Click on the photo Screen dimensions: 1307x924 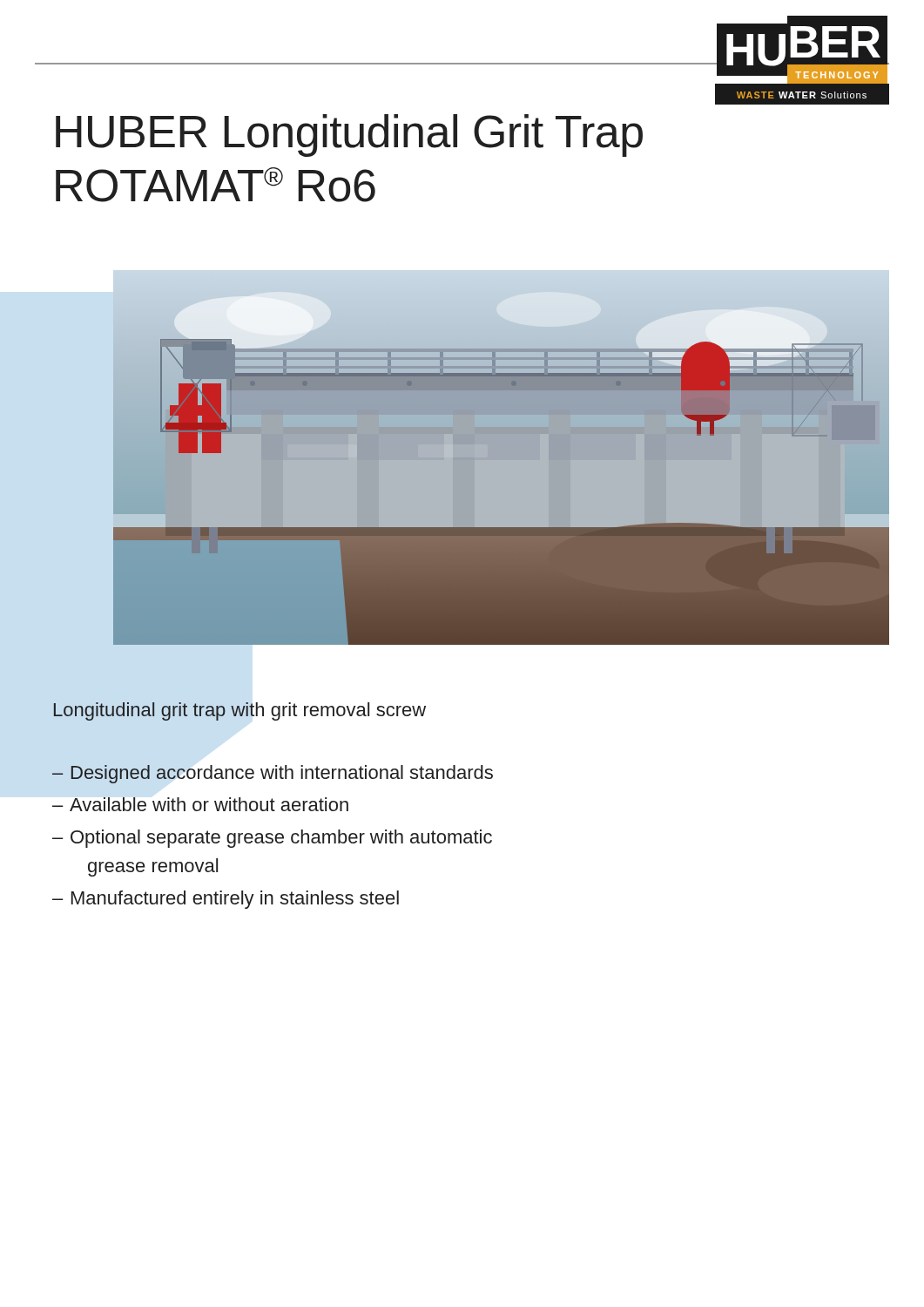501,457
